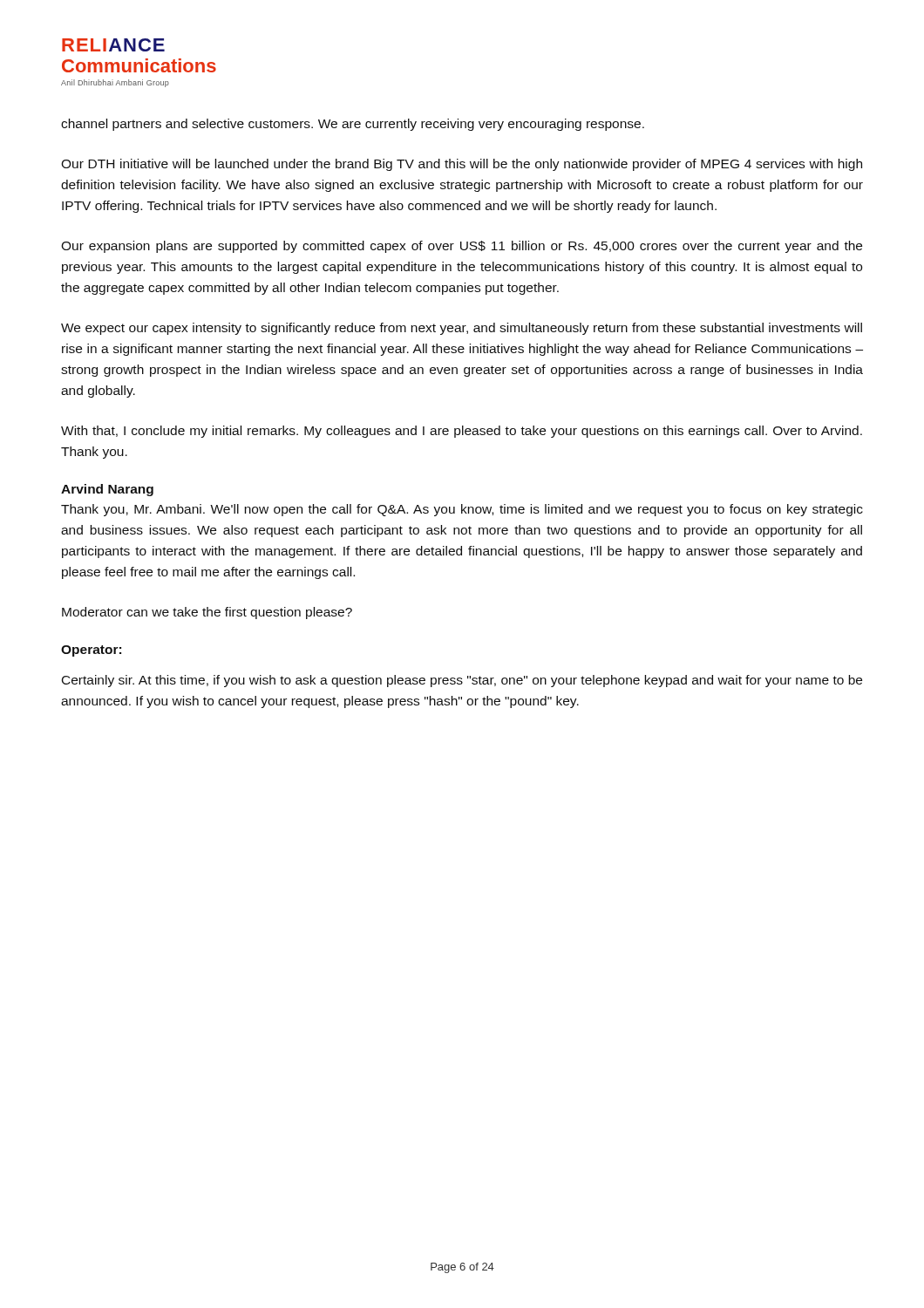The height and width of the screenshot is (1308, 924).
Task: Find the element starting "With that, I conclude my initial"
Action: [462, 441]
